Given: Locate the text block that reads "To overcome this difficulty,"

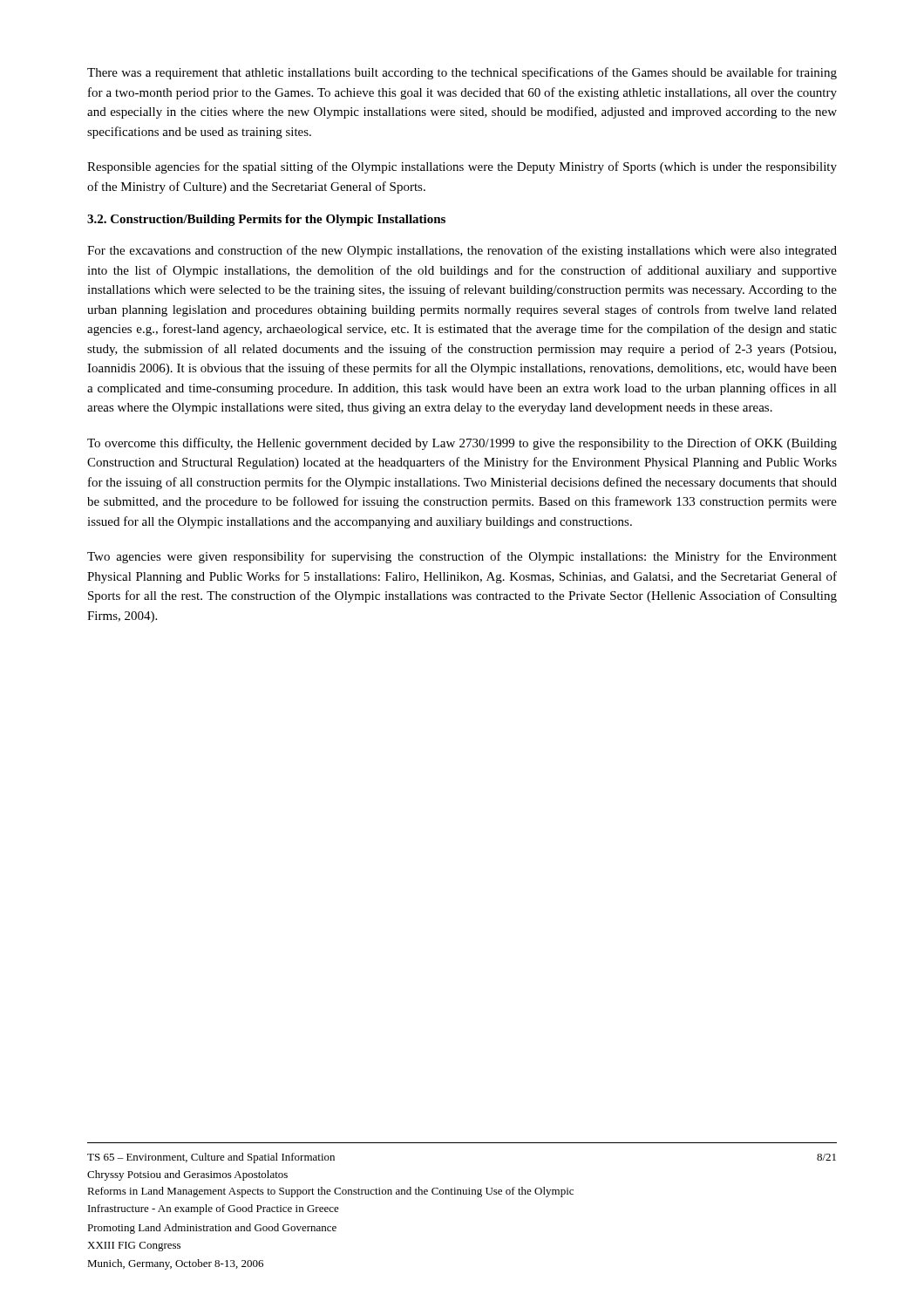Looking at the screenshot, I should click(462, 482).
